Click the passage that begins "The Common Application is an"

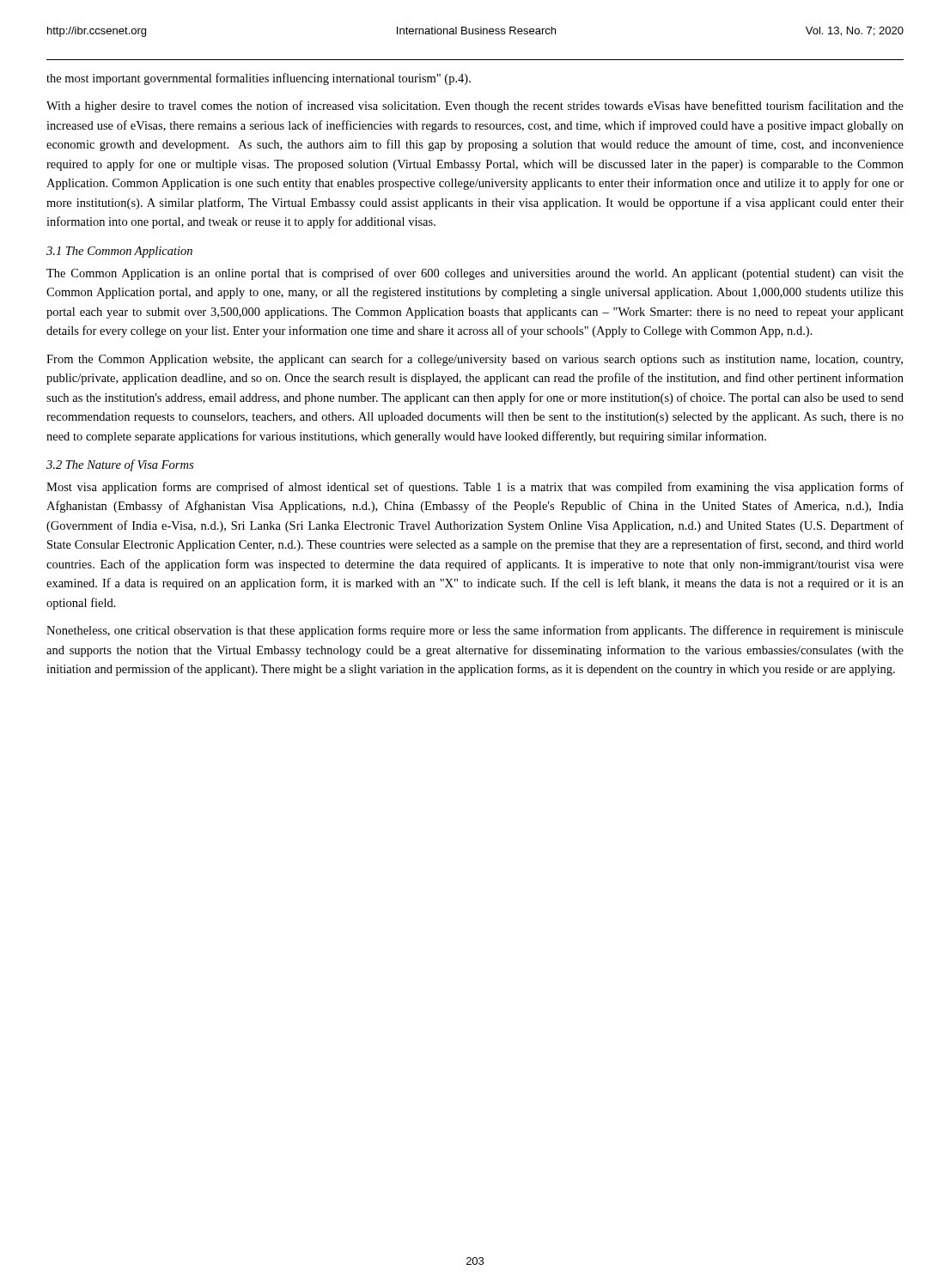point(475,302)
